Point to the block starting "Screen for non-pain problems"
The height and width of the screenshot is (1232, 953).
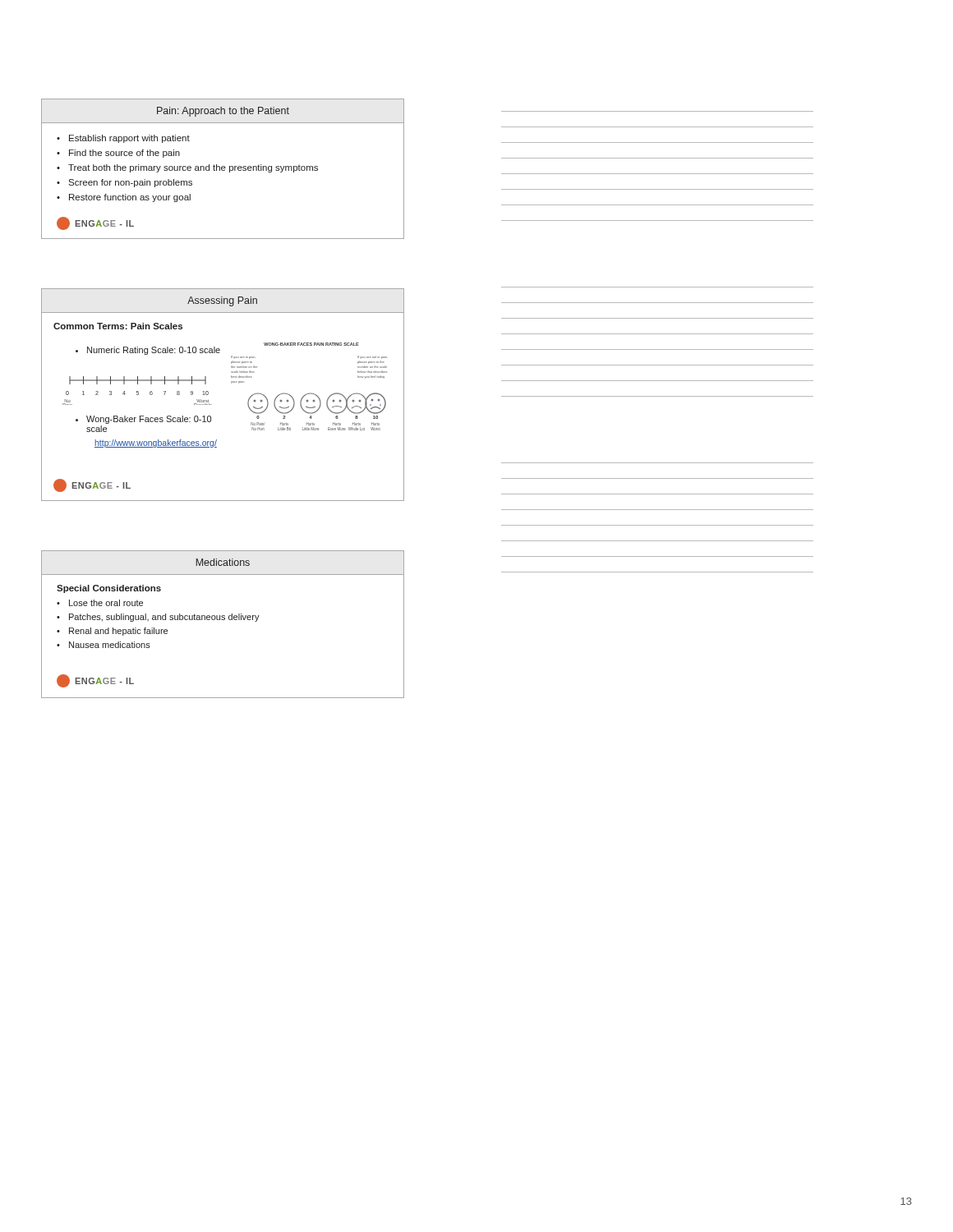(130, 182)
